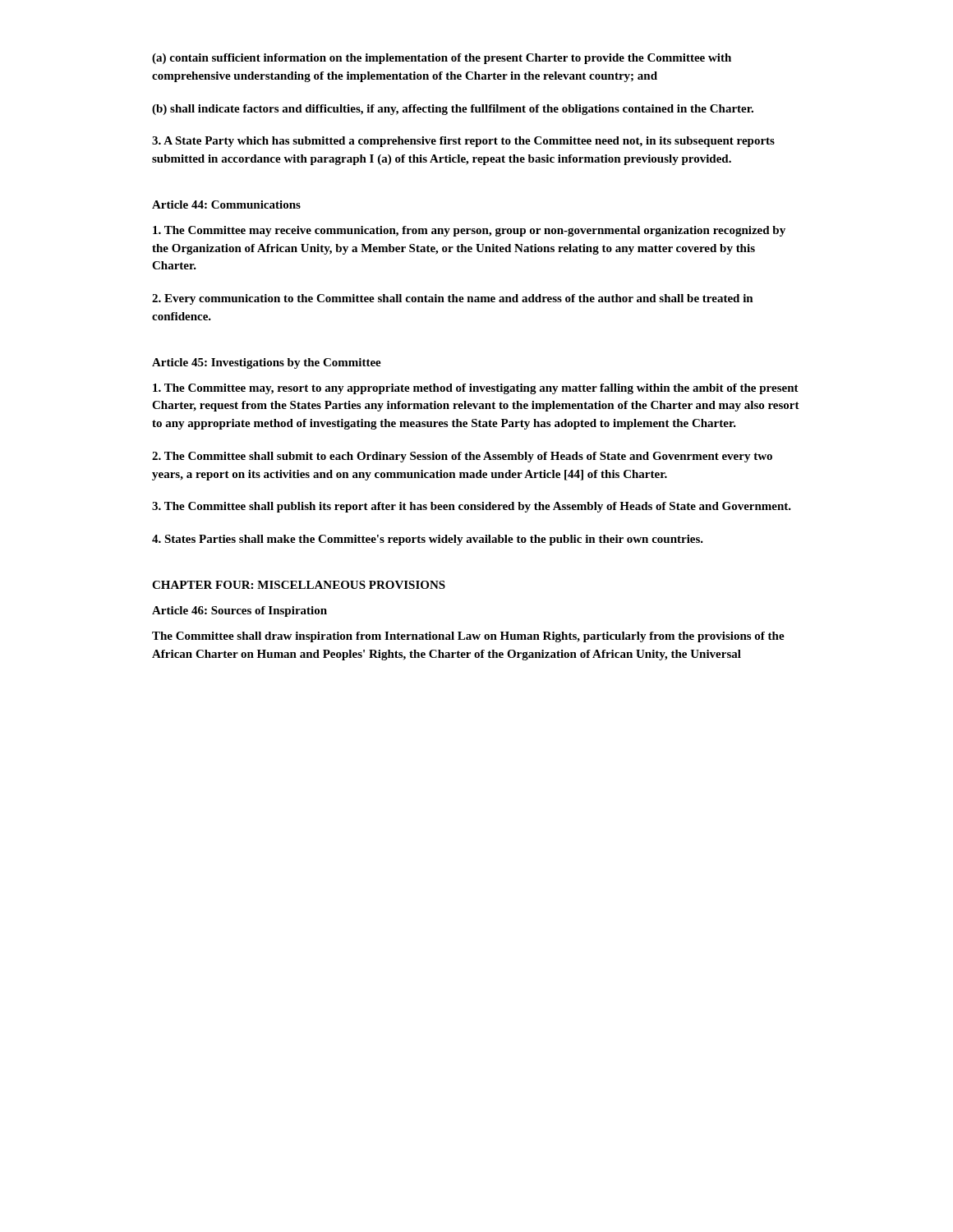The width and height of the screenshot is (953, 1232).
Task: Click on the passage starting "Article 46: Sources of Inspiration"
Action: click(239, 610)
